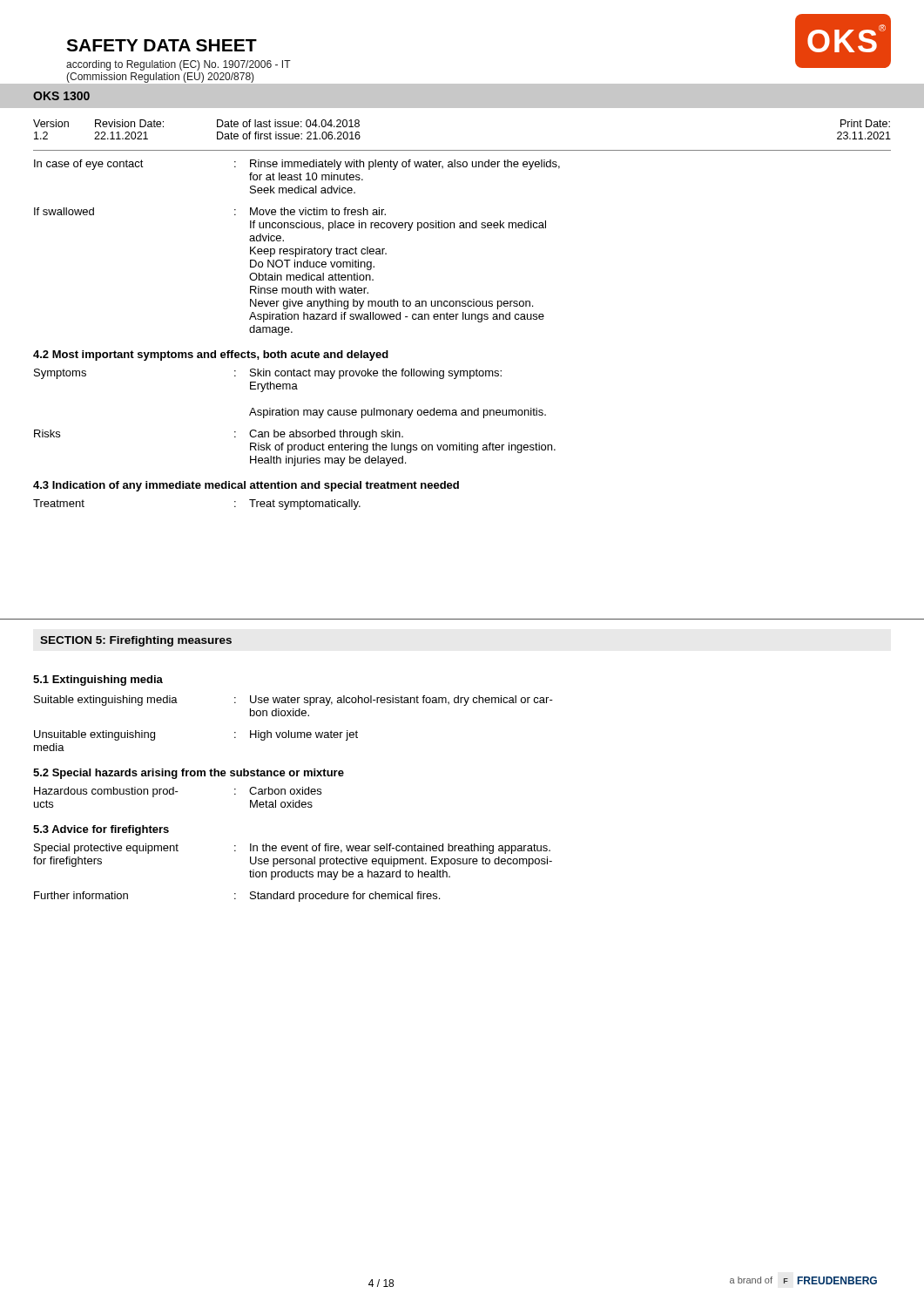Navigate to the text starting "4.3 Indication of any immediate medical attention and"
Screen dimensions: 1307x924
click(x=246, y=485)
